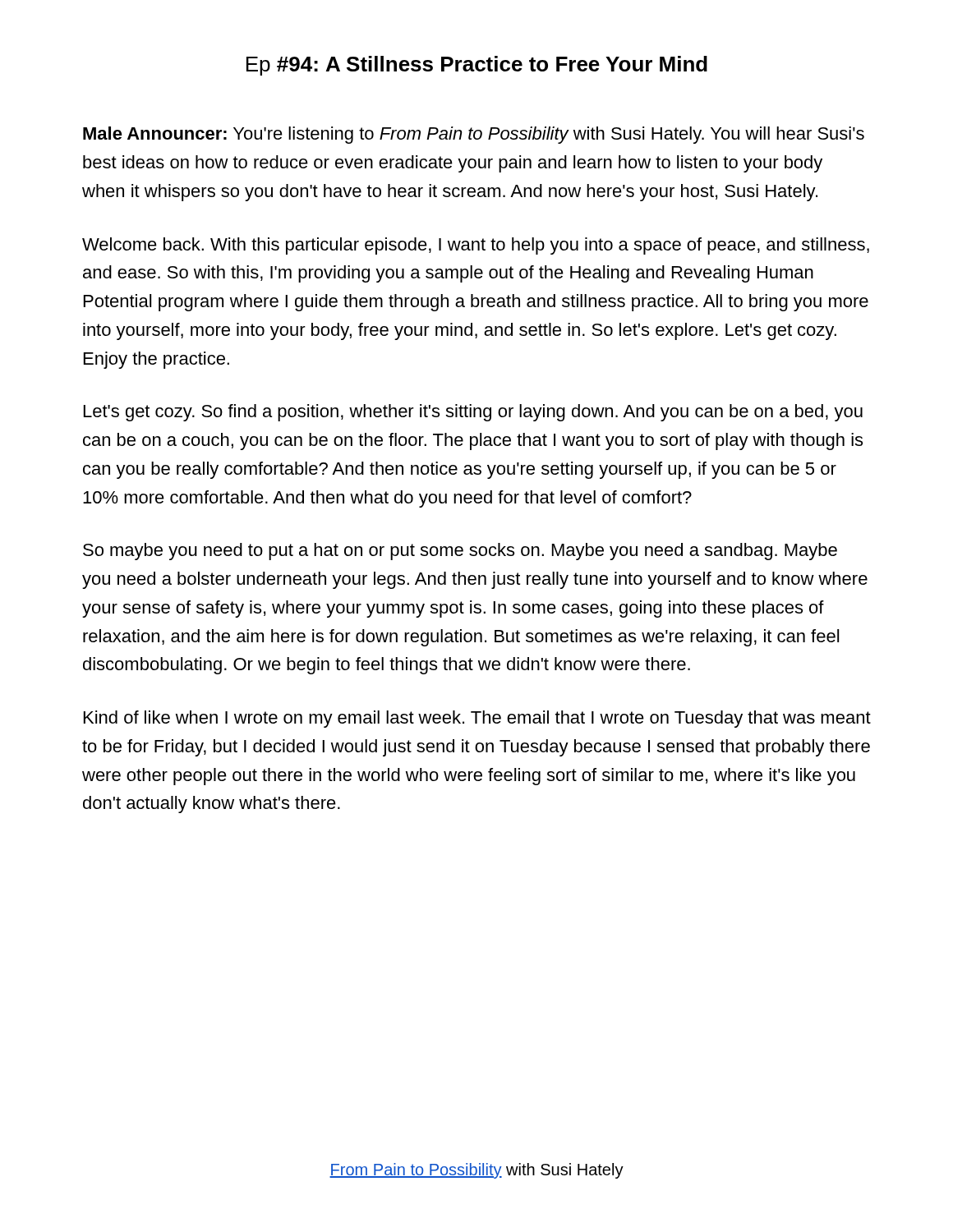Select the block starting "Ep #94: A"
953x1232 pixels.
[476, 64]
